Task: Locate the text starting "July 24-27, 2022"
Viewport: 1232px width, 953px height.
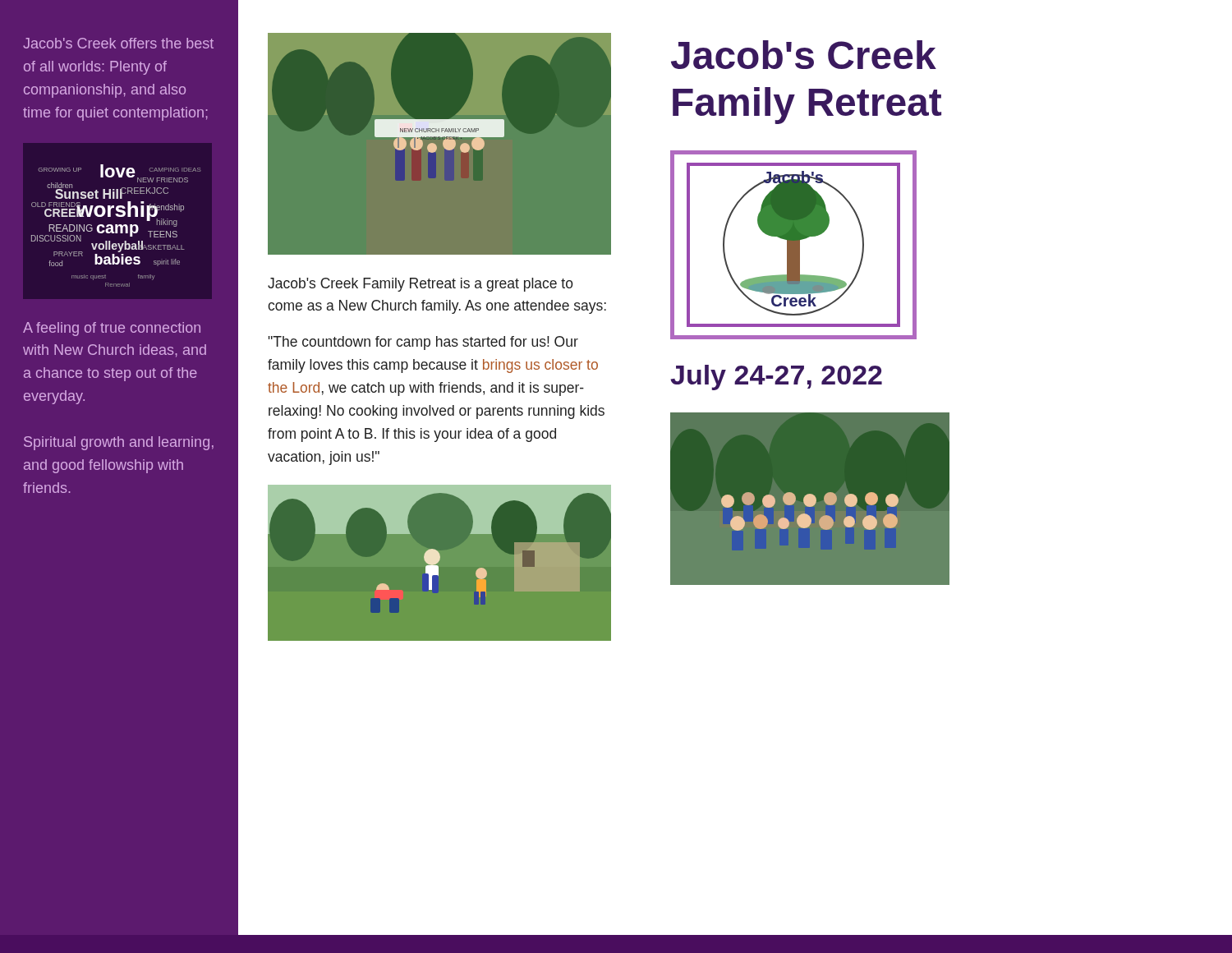Action: (x=777, y=375)
